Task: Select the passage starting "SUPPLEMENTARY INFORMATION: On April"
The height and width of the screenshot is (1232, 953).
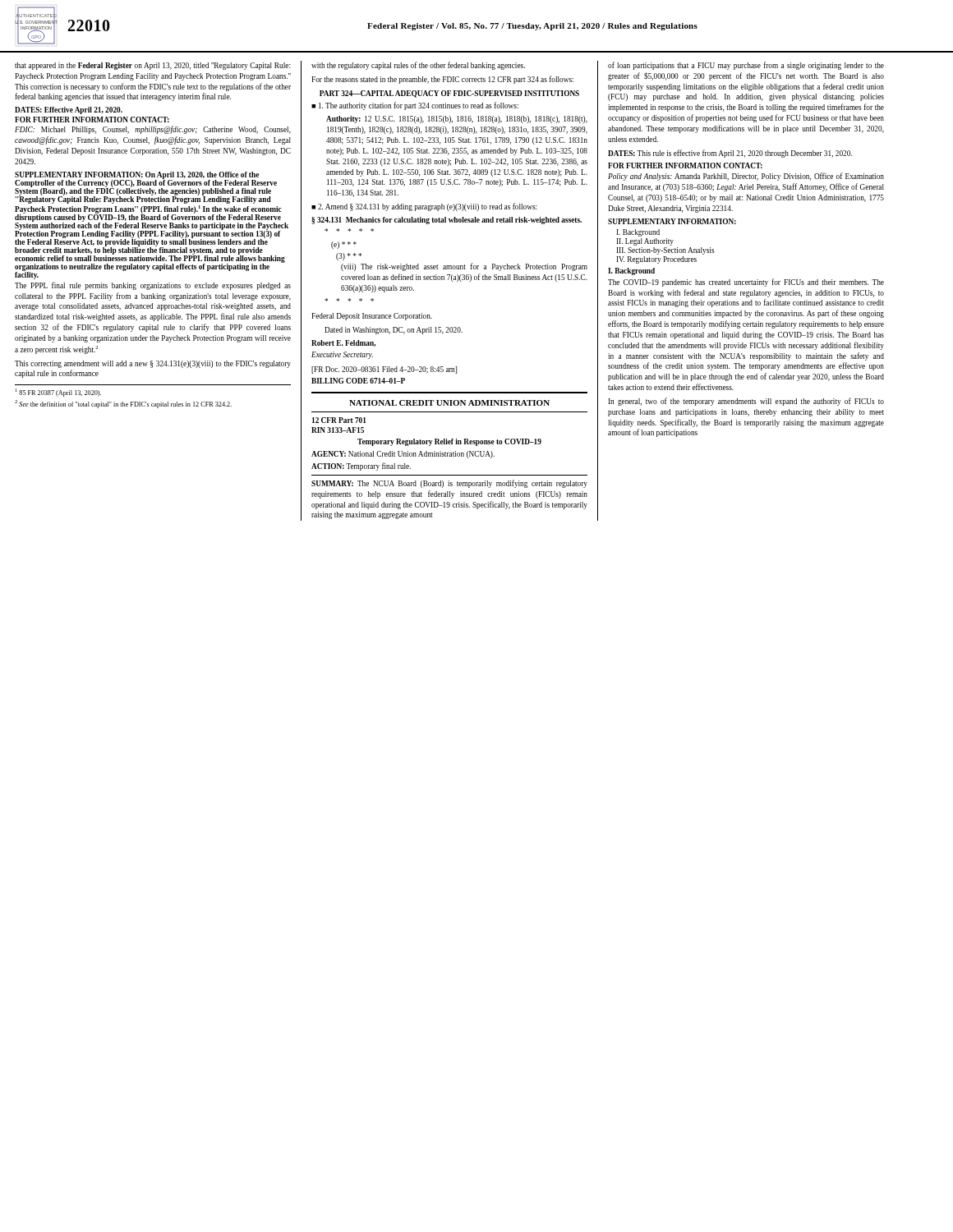Action: click(152, 225)
